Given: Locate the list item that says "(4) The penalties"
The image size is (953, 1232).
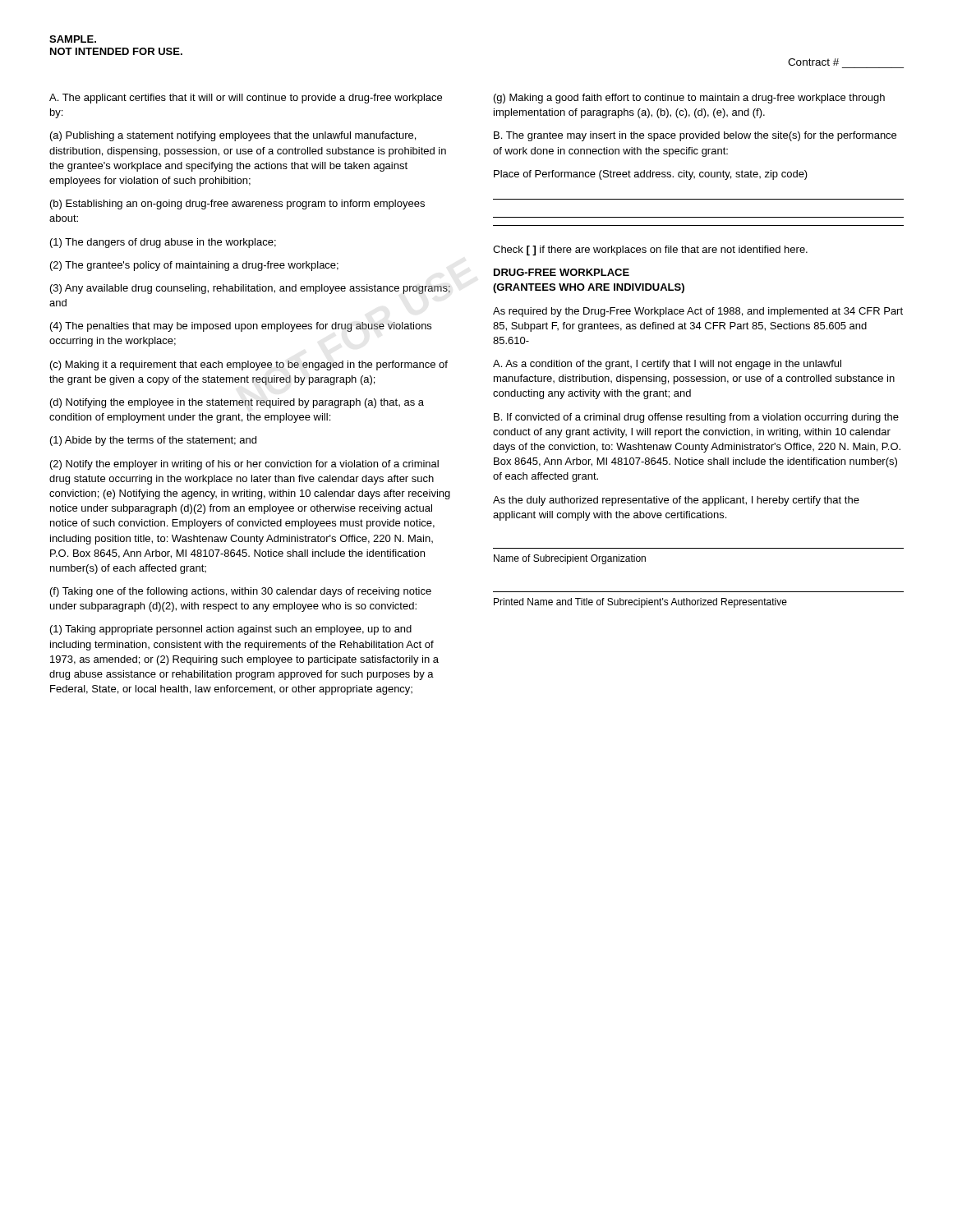Looking at the screenshot, I should coord(251,334).
